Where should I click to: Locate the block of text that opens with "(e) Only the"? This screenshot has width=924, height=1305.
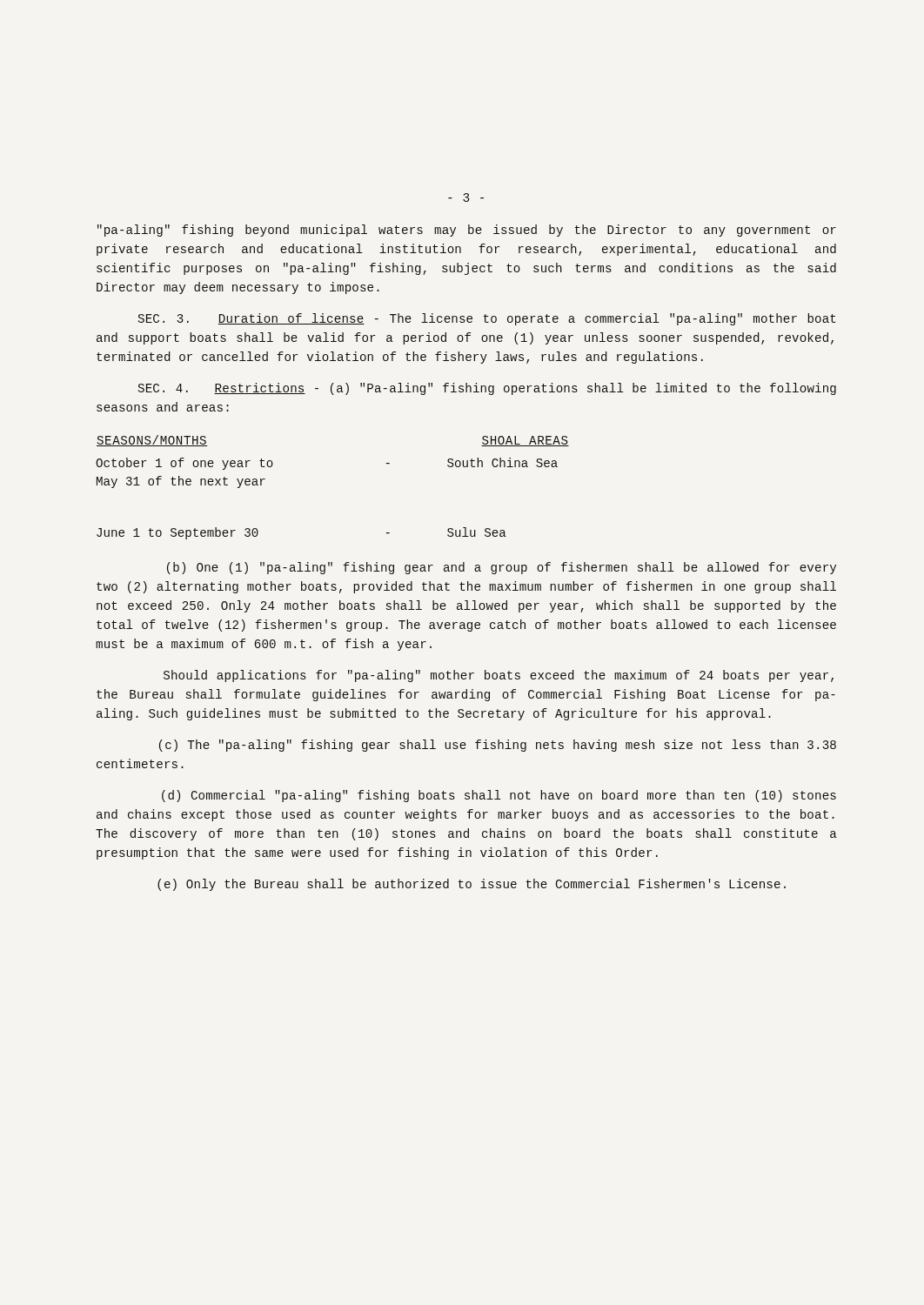(x=442, y=885)
